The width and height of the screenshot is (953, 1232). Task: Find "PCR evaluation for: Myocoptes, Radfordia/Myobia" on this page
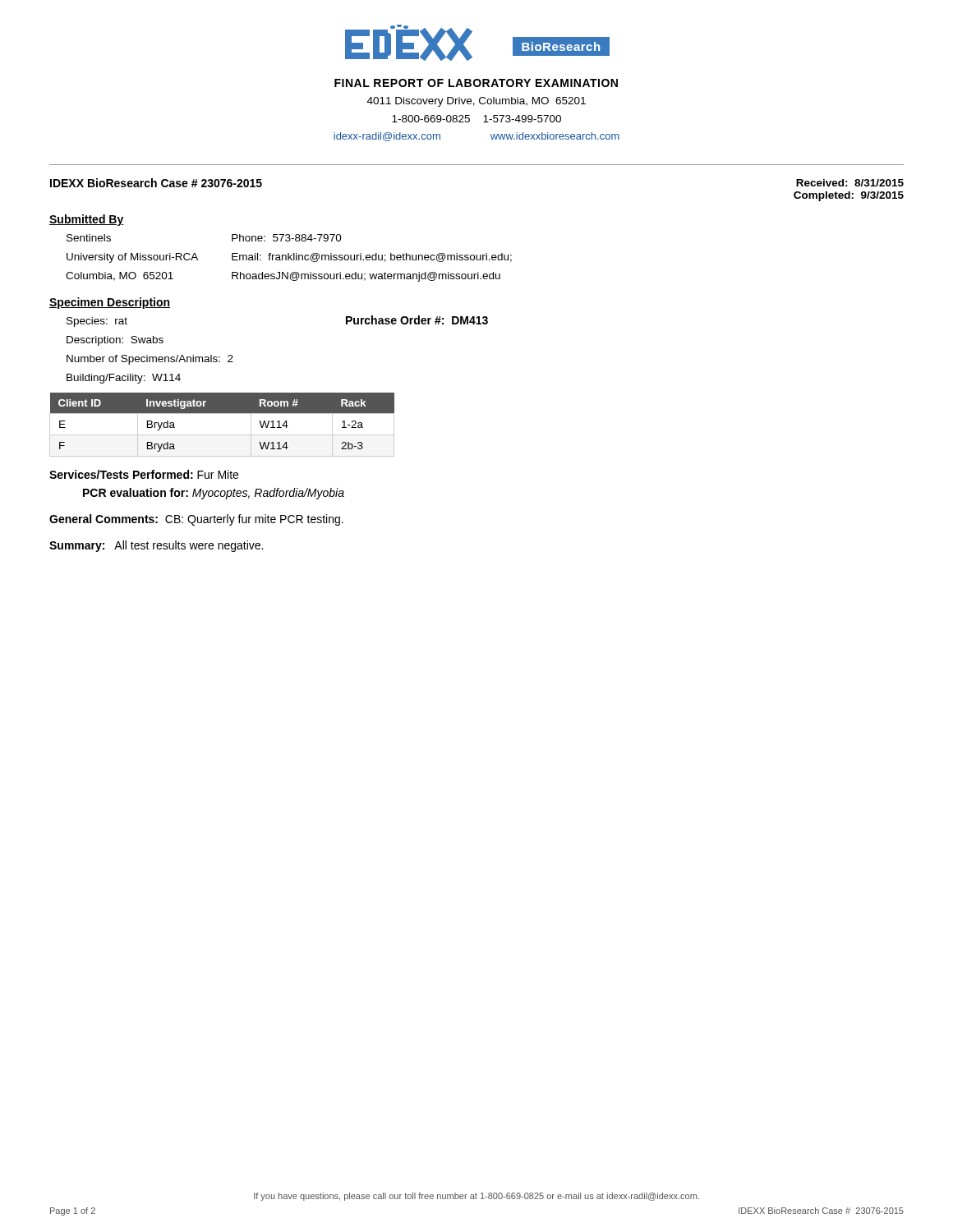213,493
